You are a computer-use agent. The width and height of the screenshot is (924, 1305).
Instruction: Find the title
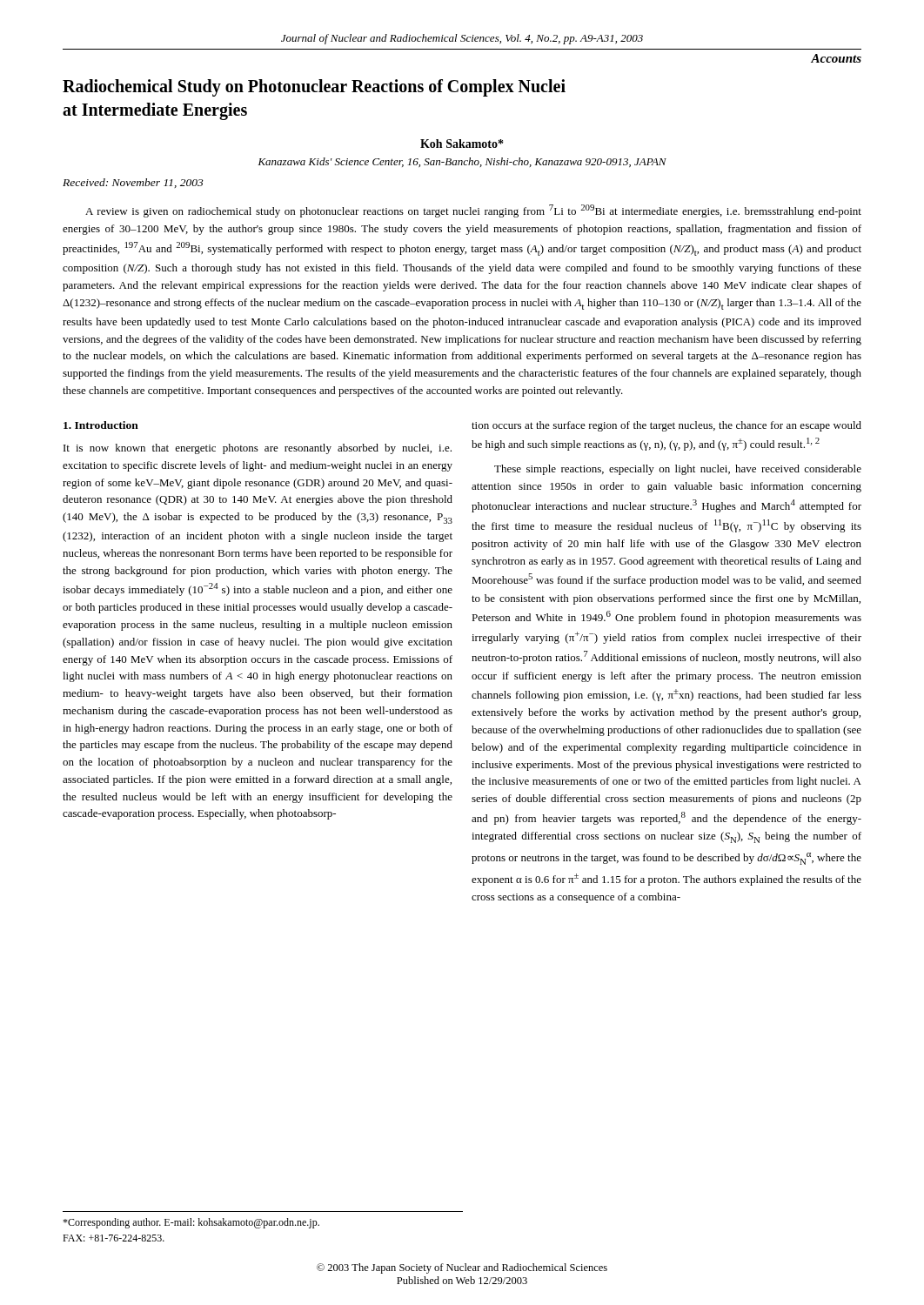point(314,98)
